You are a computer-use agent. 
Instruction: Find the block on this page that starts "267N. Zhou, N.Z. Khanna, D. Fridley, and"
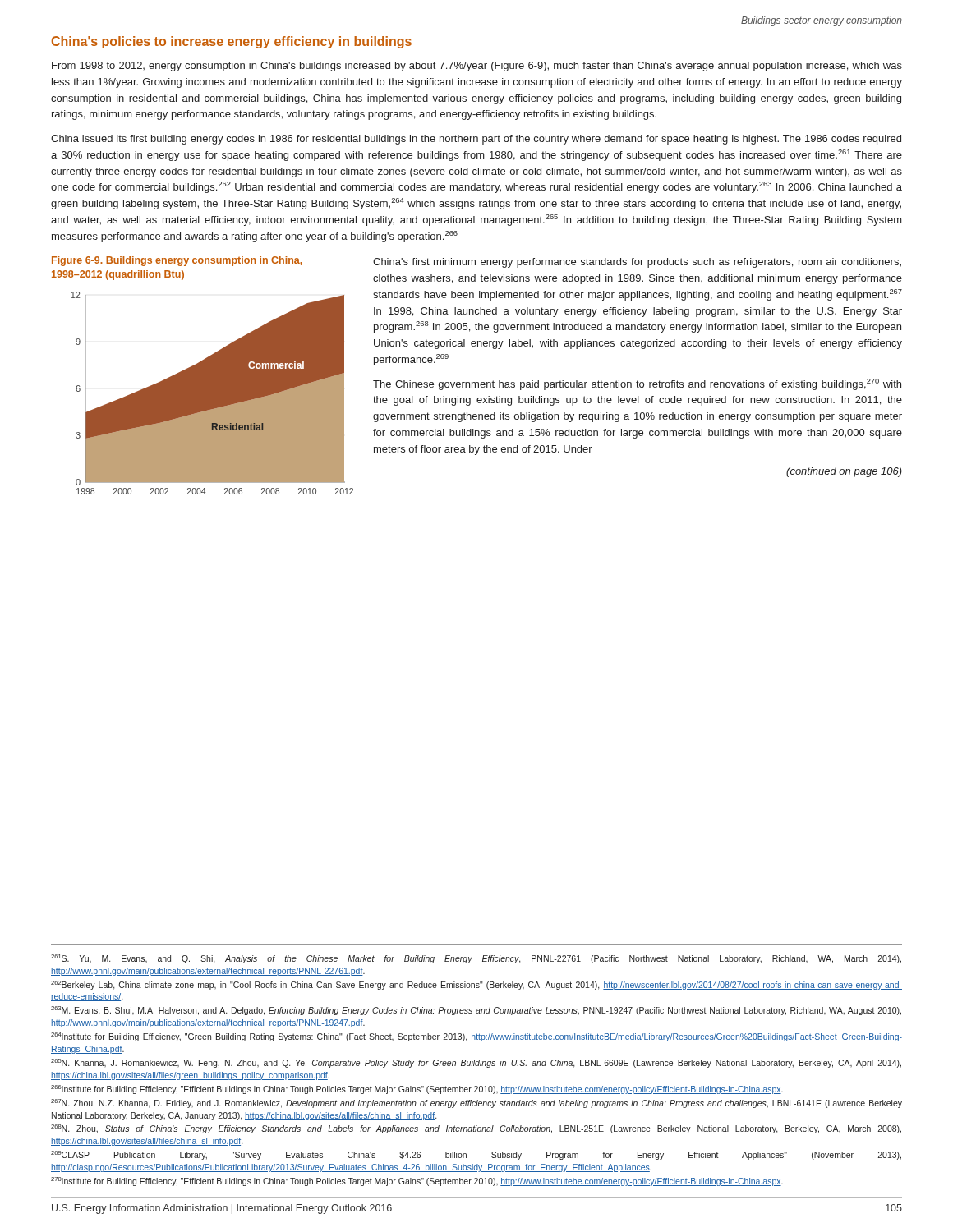coord(476,1108)
